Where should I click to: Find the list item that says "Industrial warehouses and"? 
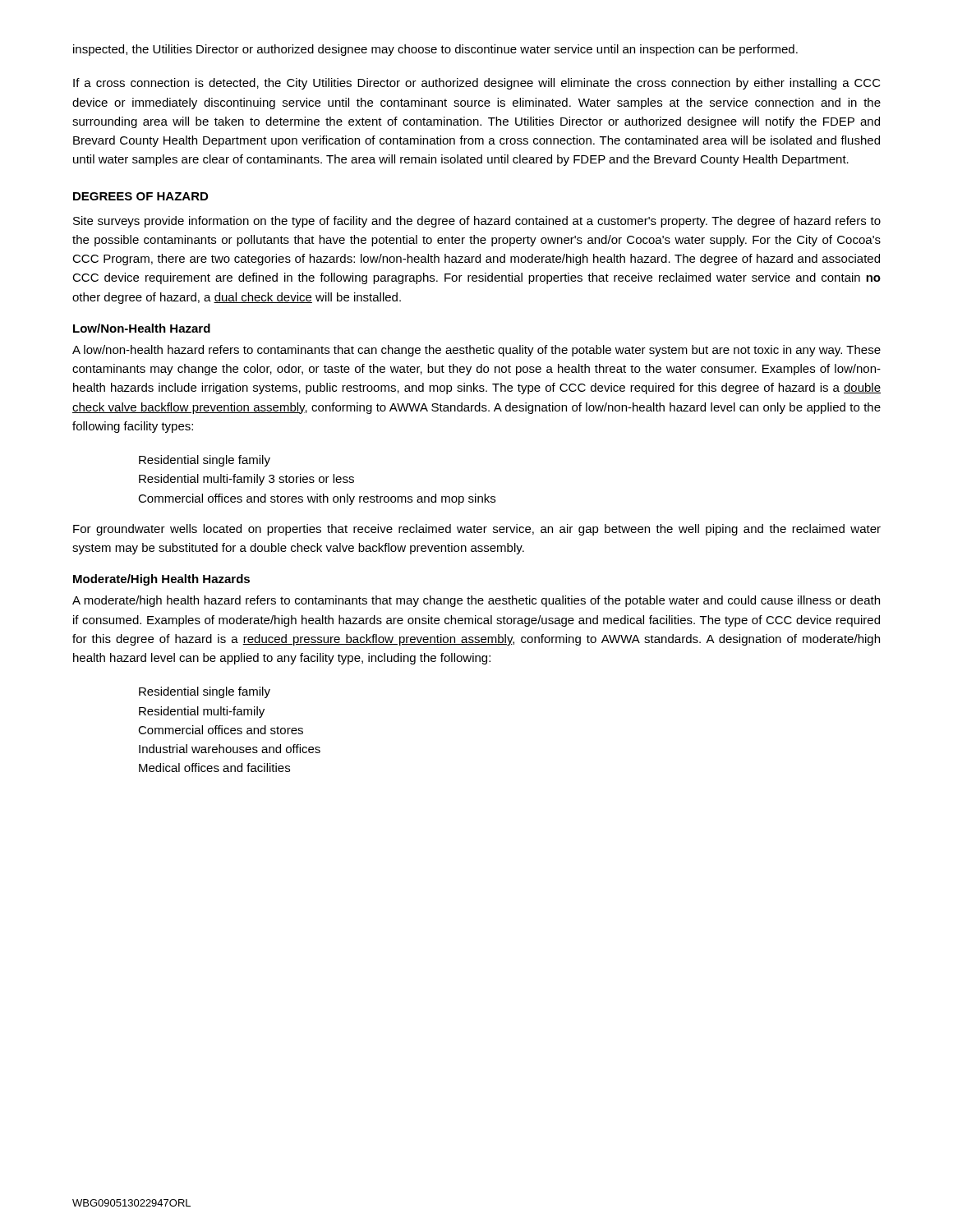(229, 749)
